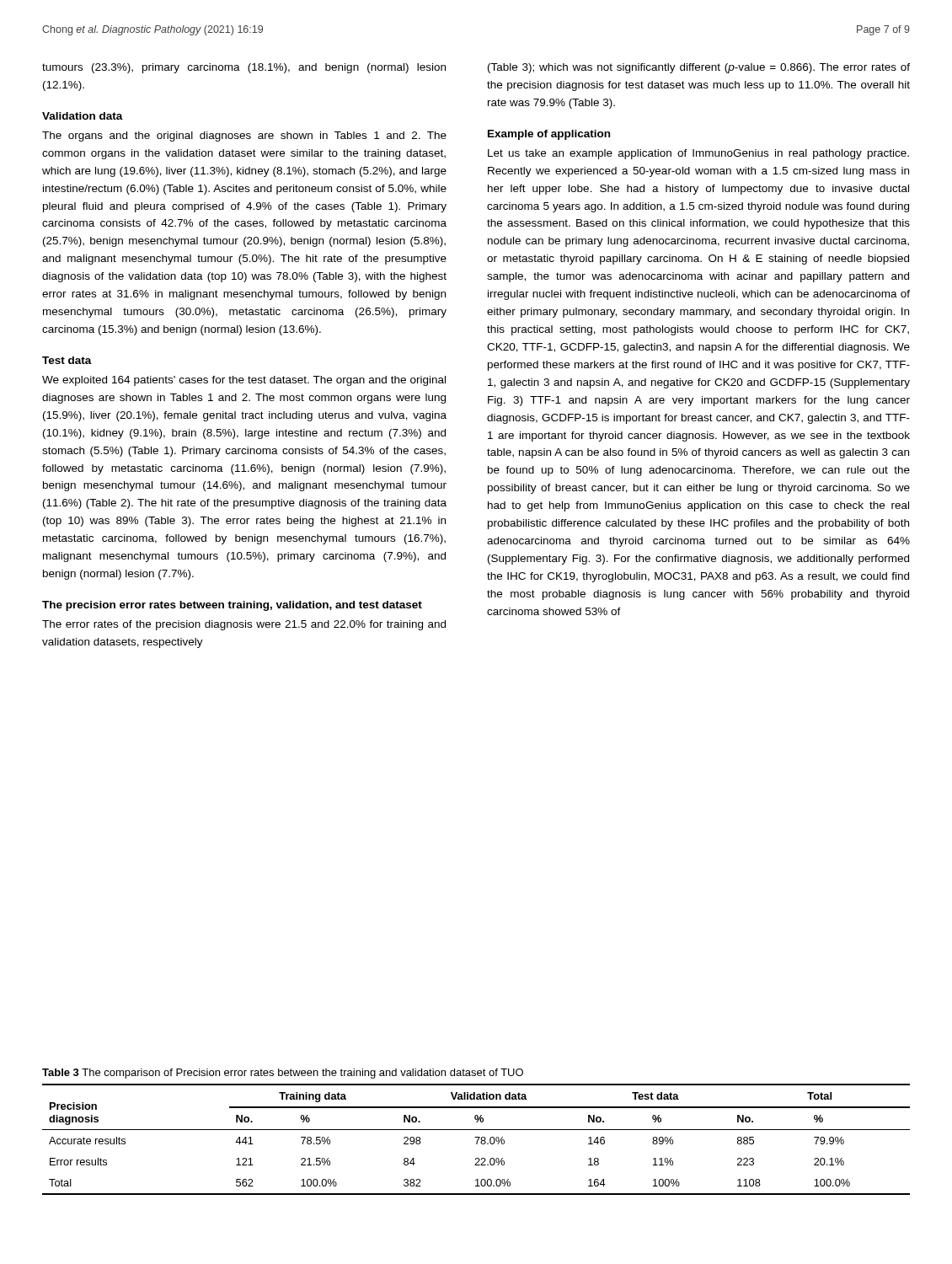Select the text block that says "We exploited 164"
The image size is (952, 1264).
(x=244, y=477)
